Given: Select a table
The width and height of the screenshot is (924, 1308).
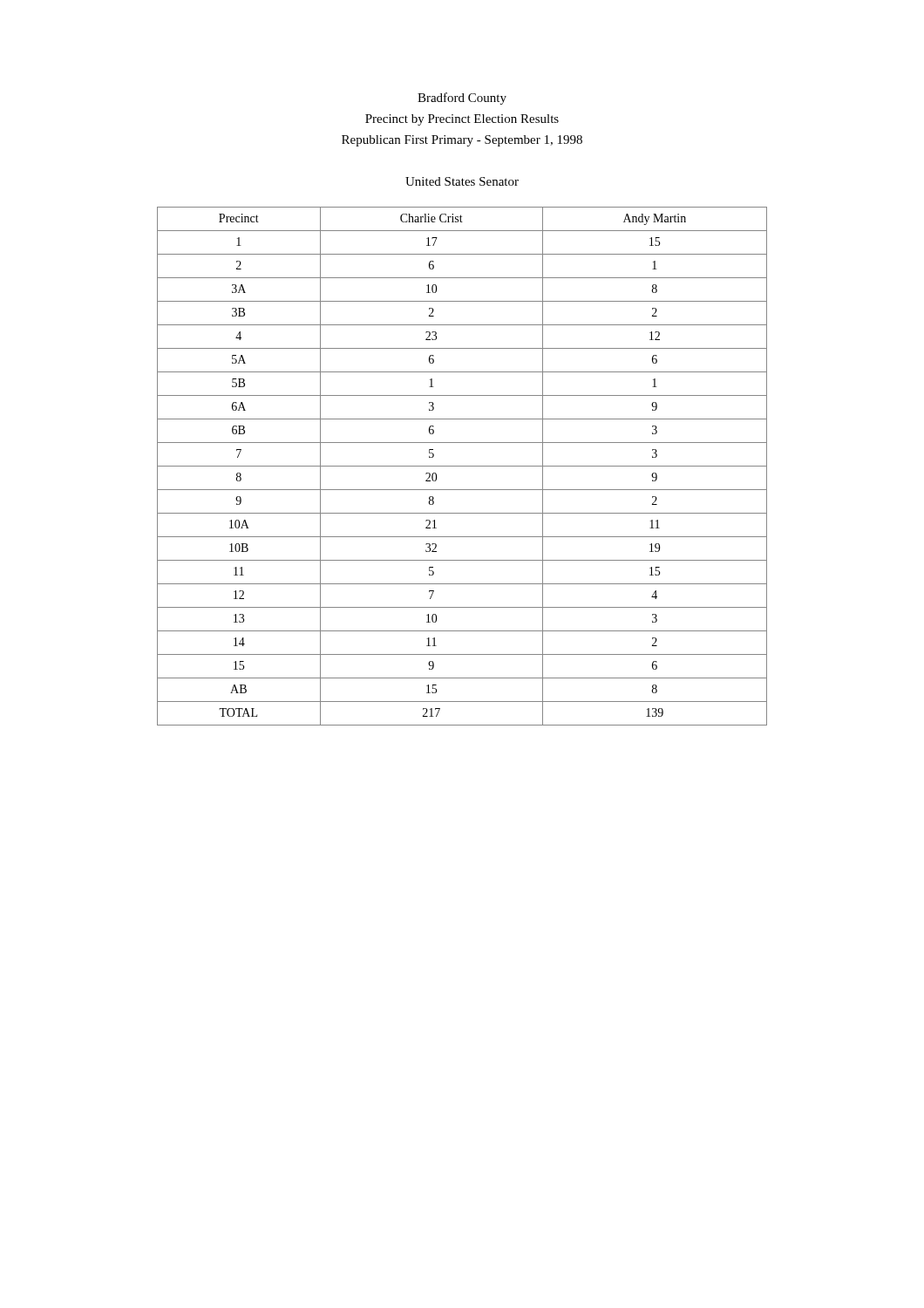Looking at the screenshot, I should (462, 466).
